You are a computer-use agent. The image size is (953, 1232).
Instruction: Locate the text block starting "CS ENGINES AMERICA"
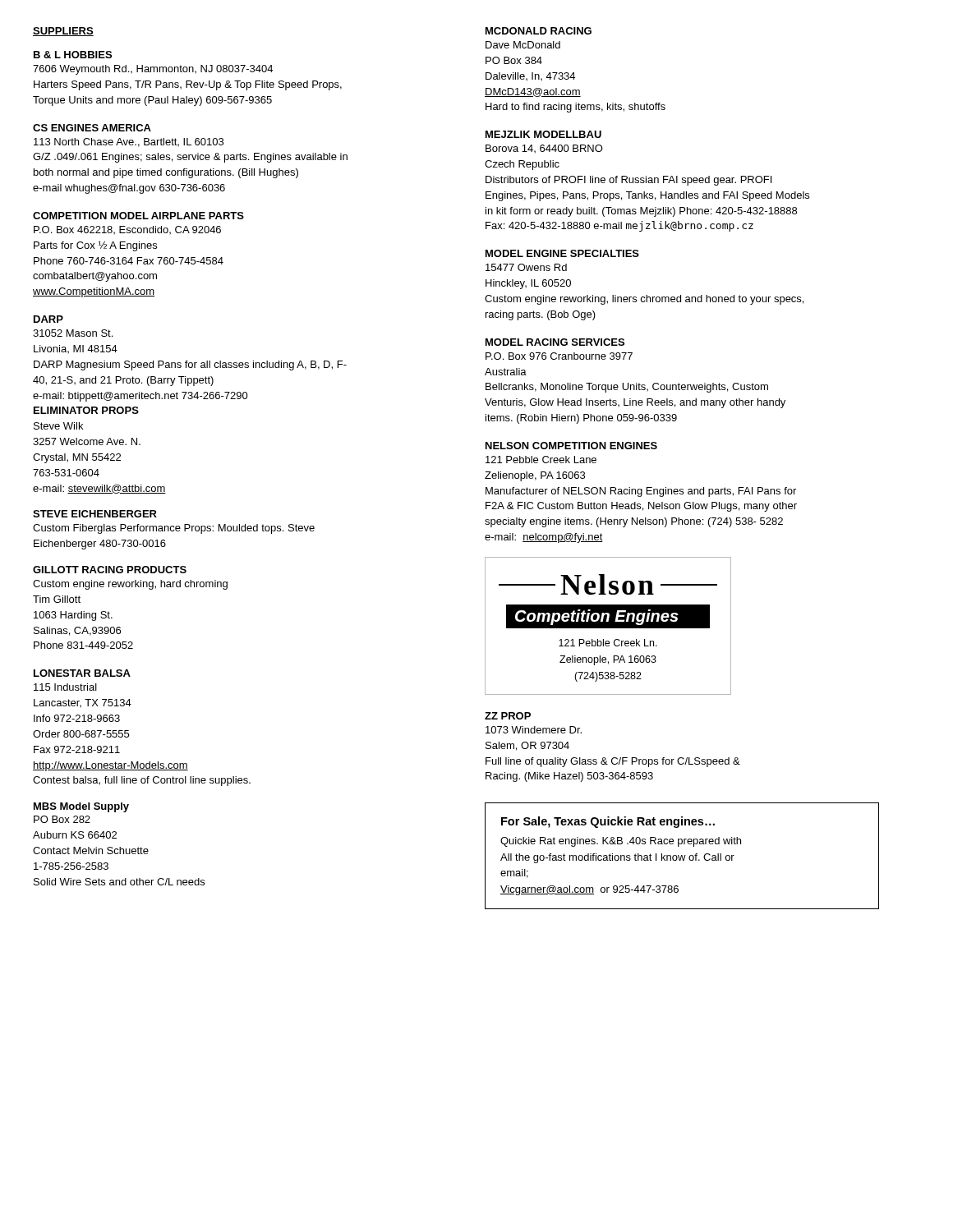pos(92,127)
